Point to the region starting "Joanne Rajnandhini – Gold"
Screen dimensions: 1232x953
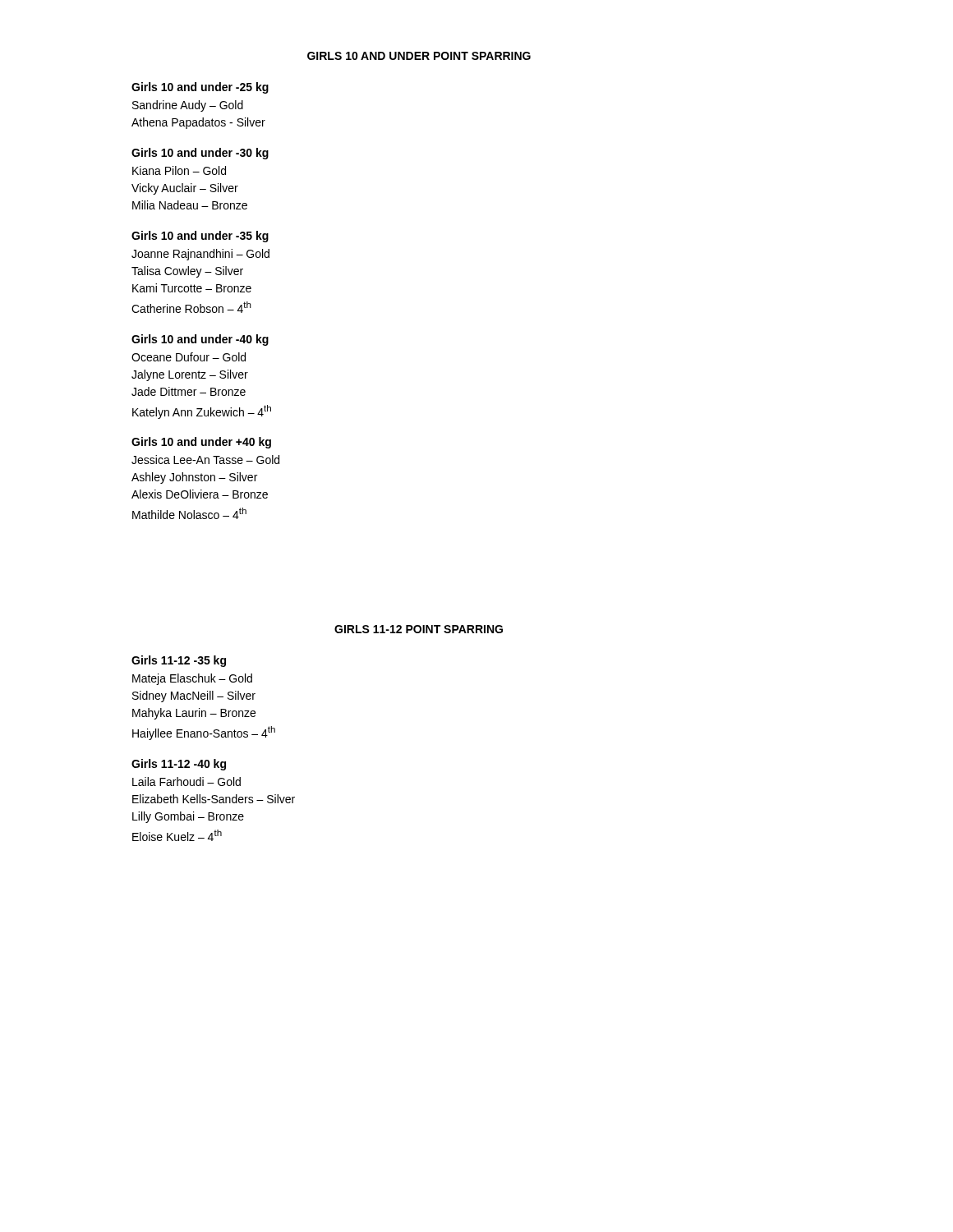(x=201, y=254)
